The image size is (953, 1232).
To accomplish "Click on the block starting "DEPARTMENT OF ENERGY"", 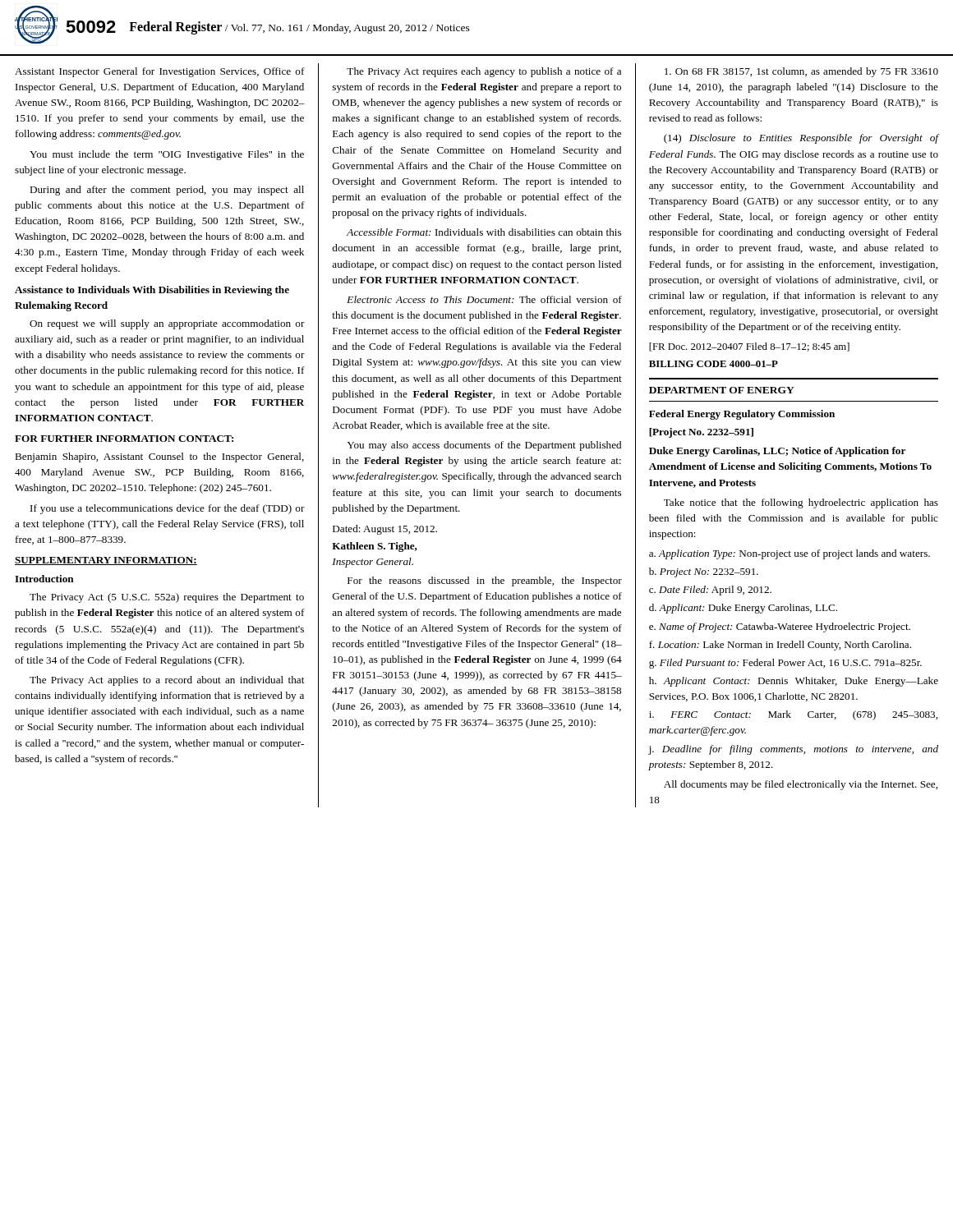I will click(x=721, y=390).
